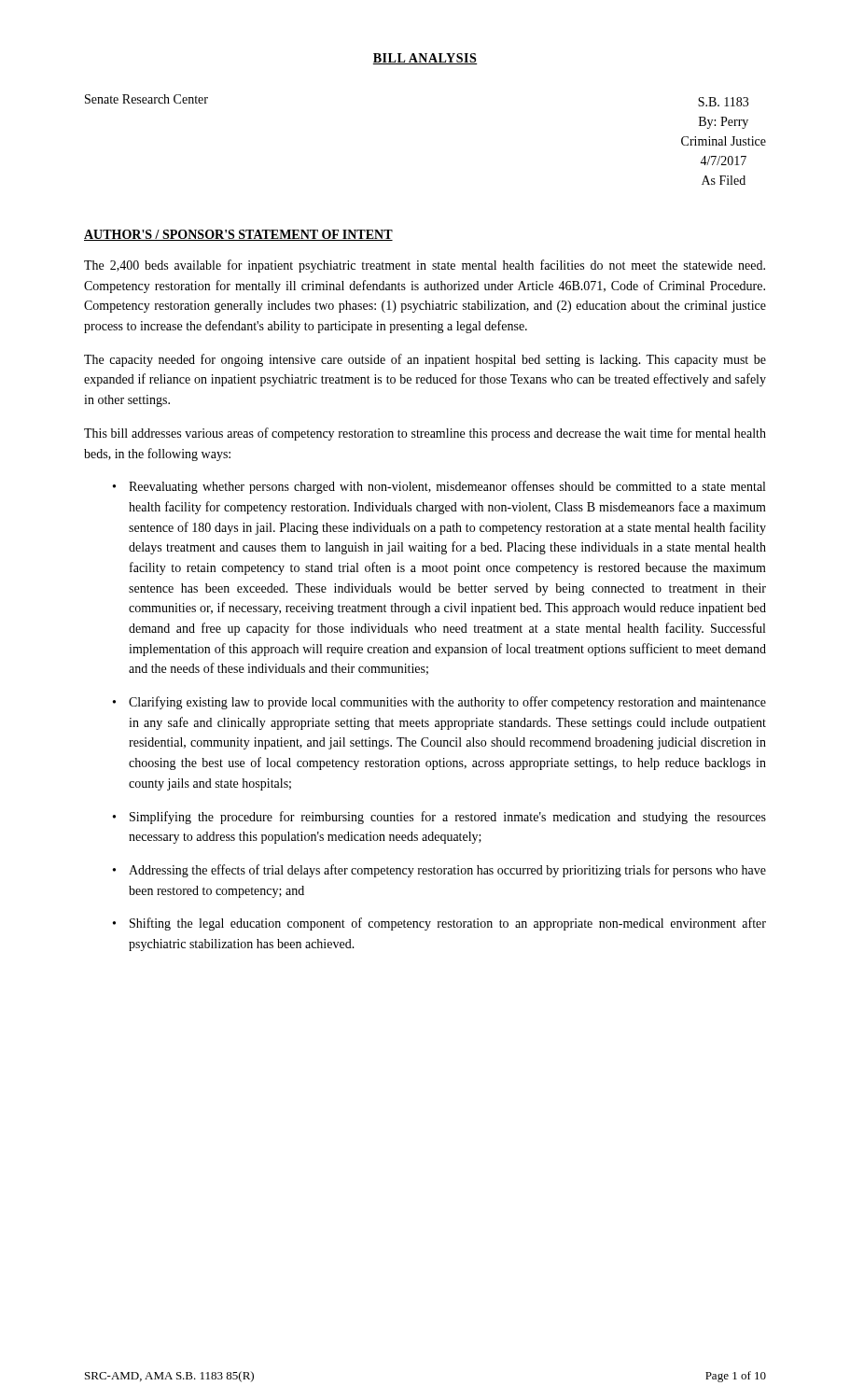Locate the list item that says "• Shifting the legal education"

tap(439, 934)
